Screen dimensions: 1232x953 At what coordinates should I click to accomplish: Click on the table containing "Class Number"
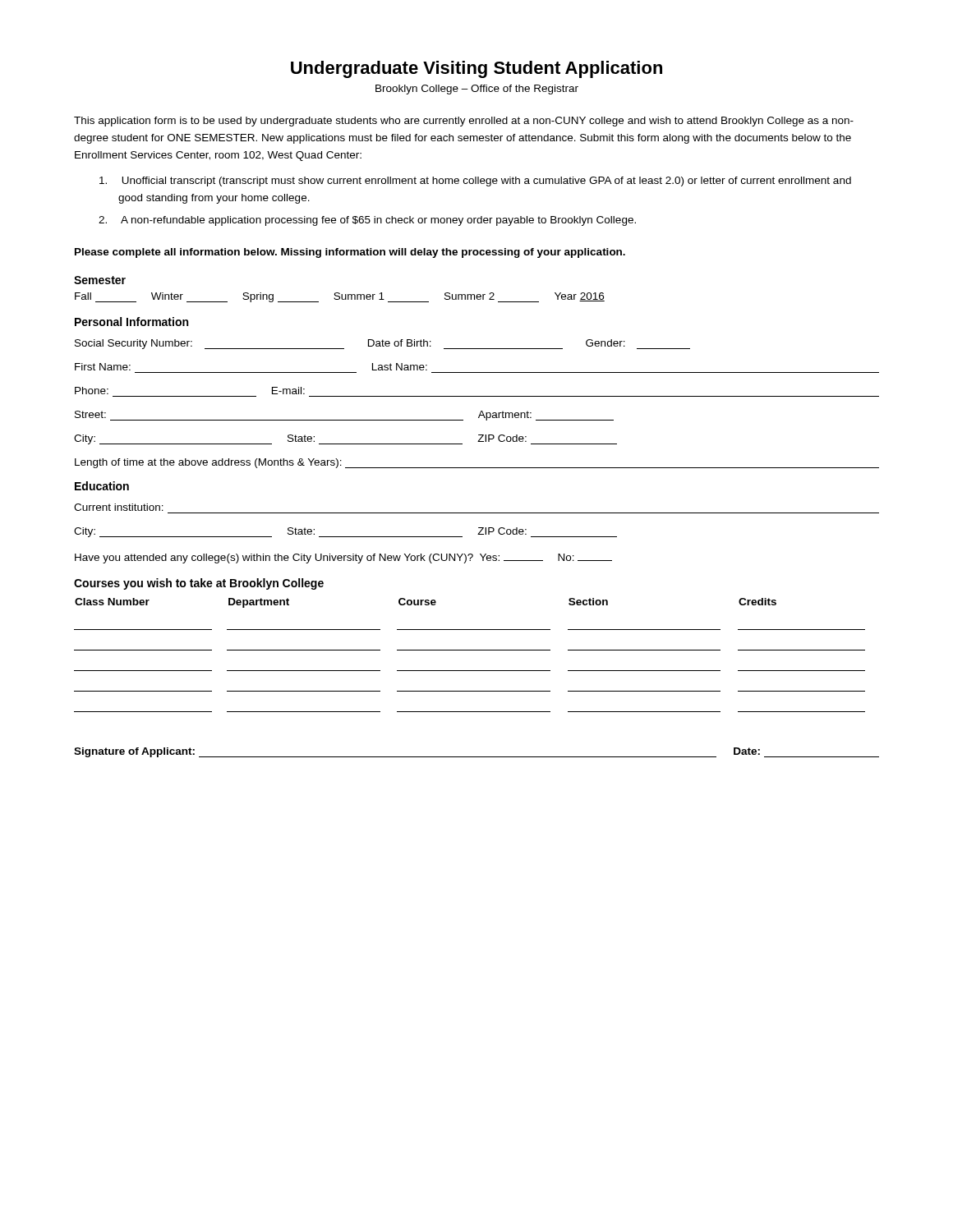click(x=476, y=654)
